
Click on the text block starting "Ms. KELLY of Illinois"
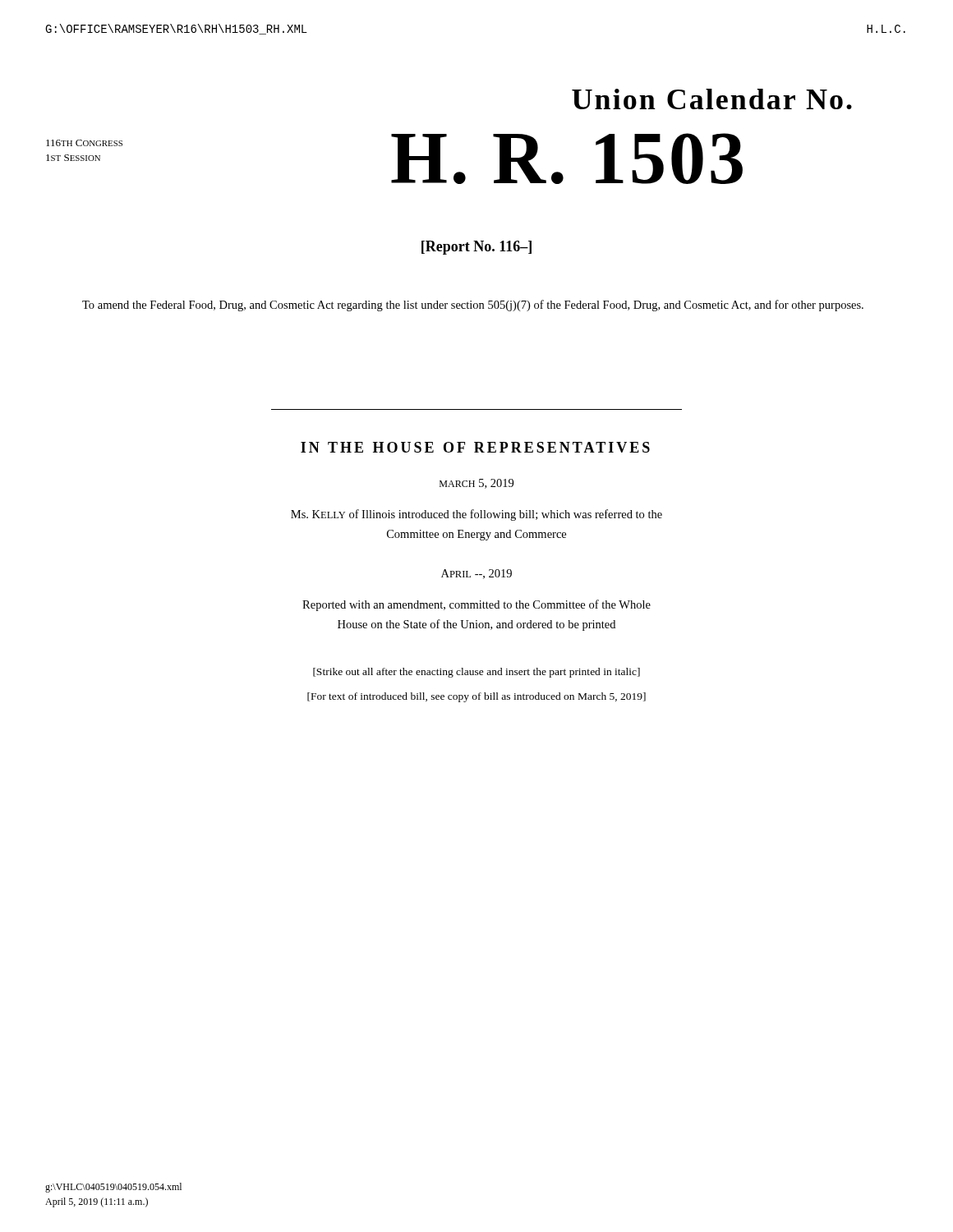tap(476, 524)
